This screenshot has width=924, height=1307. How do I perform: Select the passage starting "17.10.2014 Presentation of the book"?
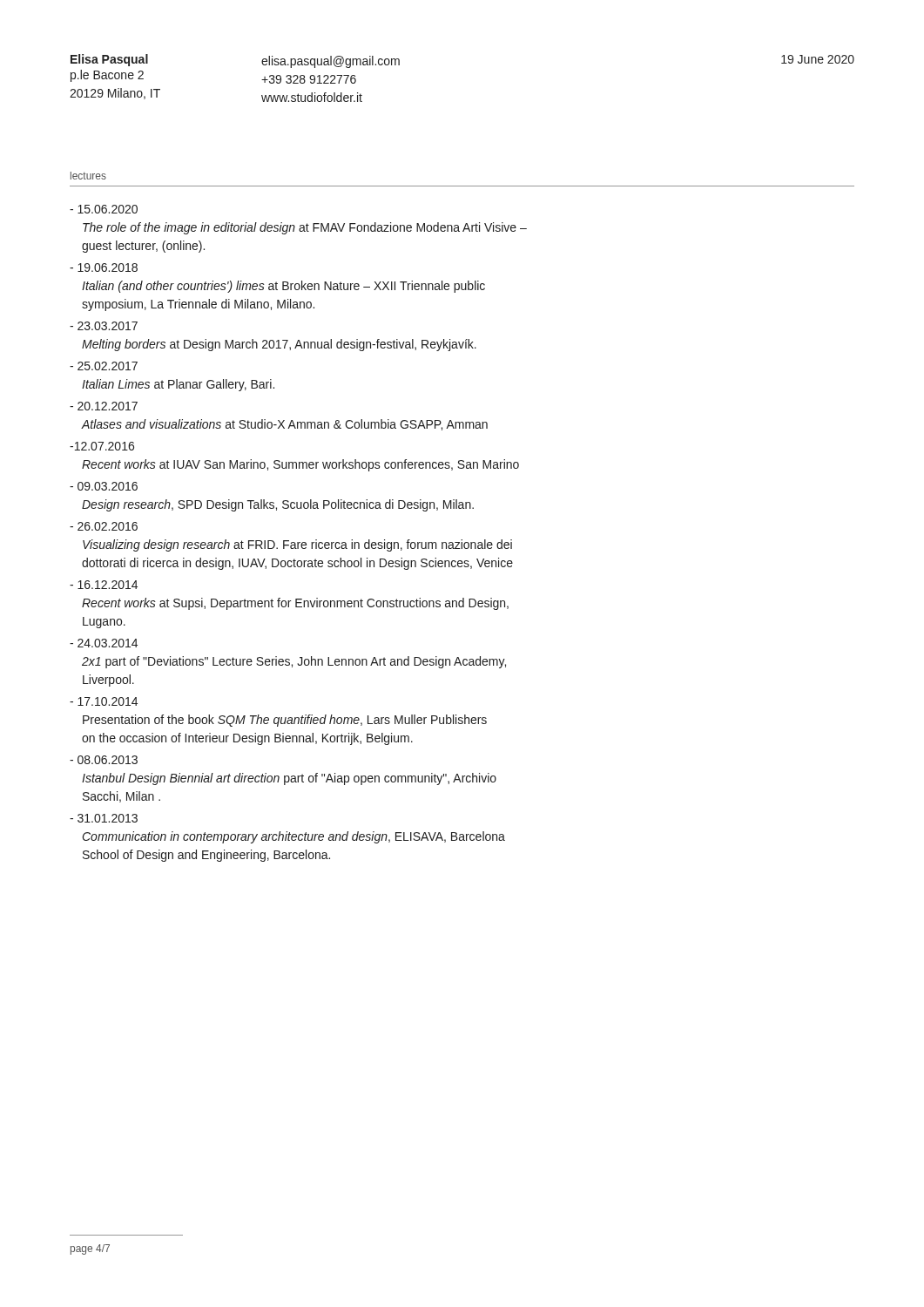pyautogui.click(x=462, y=720)
